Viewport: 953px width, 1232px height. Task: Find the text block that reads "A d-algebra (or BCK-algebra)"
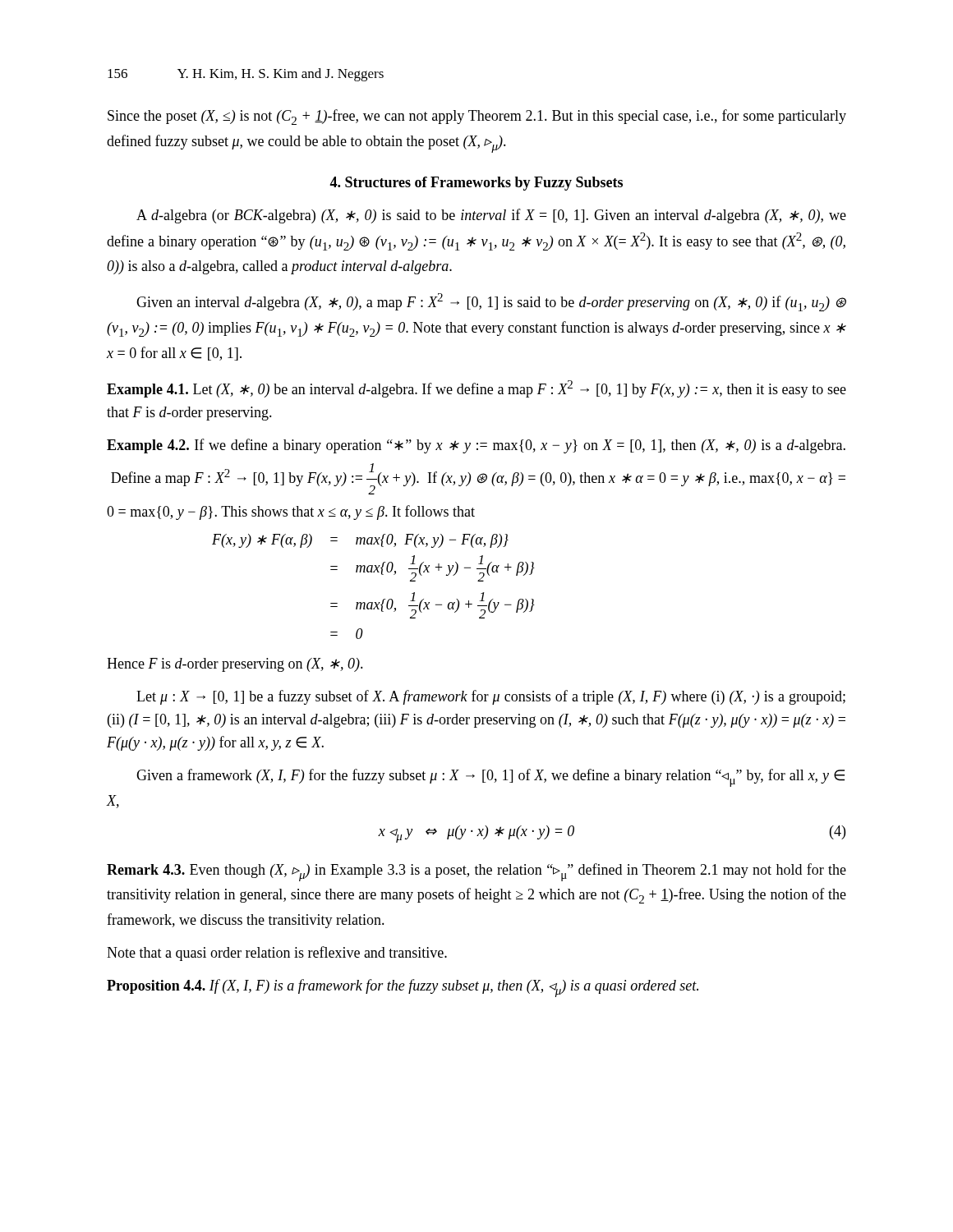pyautogui.click(x=476, y=285)
